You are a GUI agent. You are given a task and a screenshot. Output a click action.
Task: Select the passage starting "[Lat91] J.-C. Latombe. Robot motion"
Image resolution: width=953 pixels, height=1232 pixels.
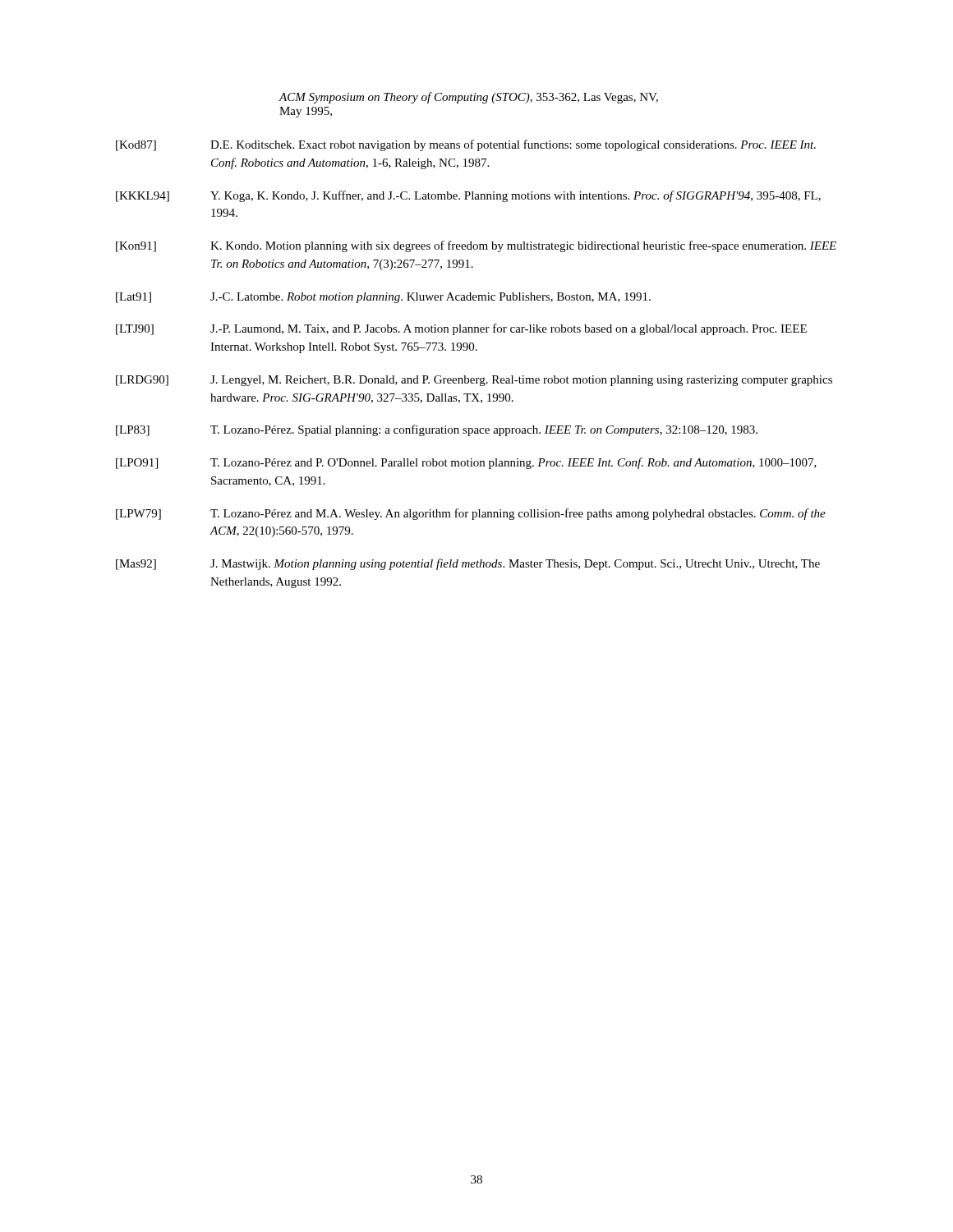476,297
